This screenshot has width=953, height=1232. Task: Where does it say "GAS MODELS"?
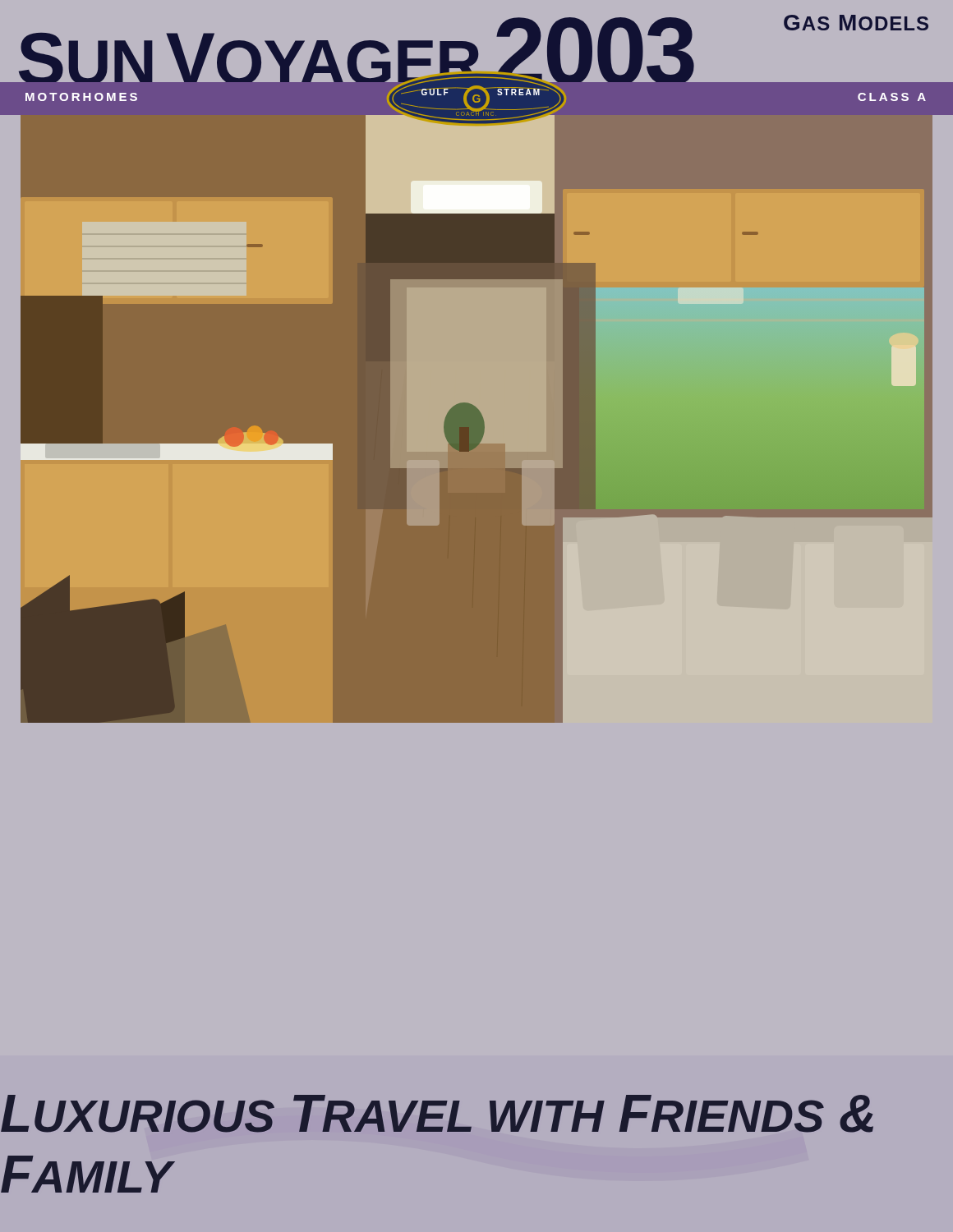(857, 23)
